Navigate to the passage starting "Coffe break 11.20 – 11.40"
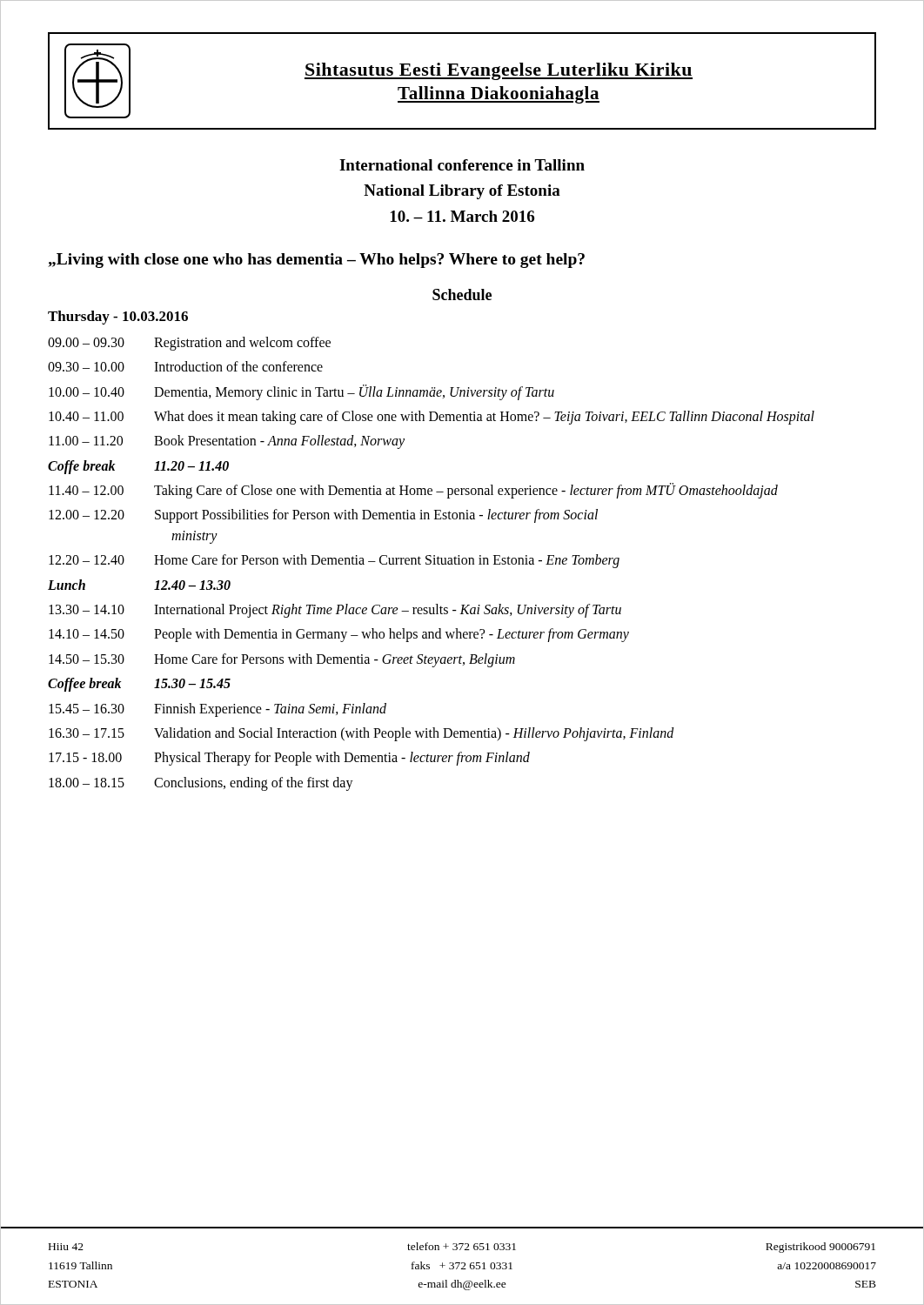The width and height of the screenshot is (924, 1305). pyautogui.click(x=71, y=467)
